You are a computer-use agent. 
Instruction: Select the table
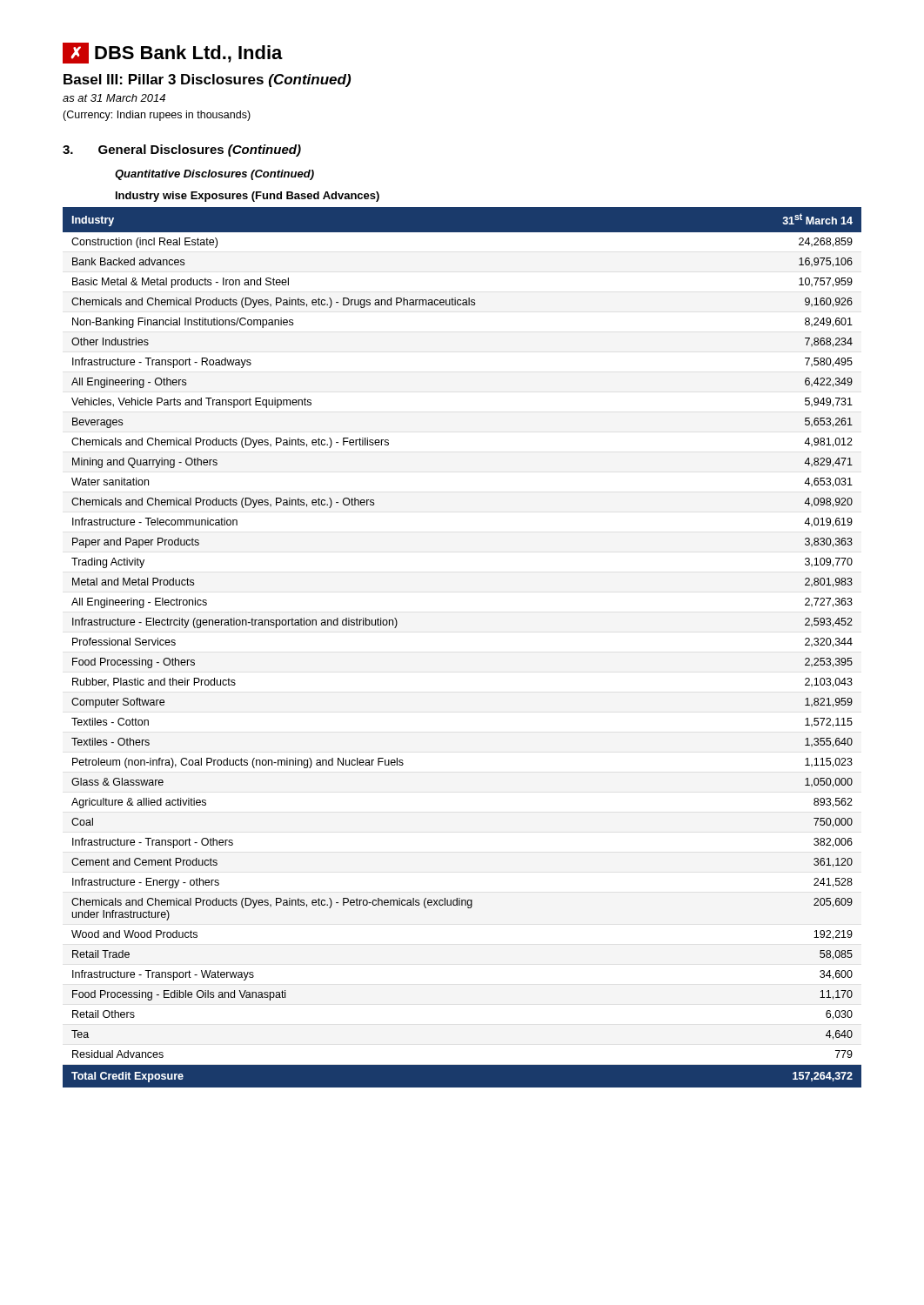(462, 647)
